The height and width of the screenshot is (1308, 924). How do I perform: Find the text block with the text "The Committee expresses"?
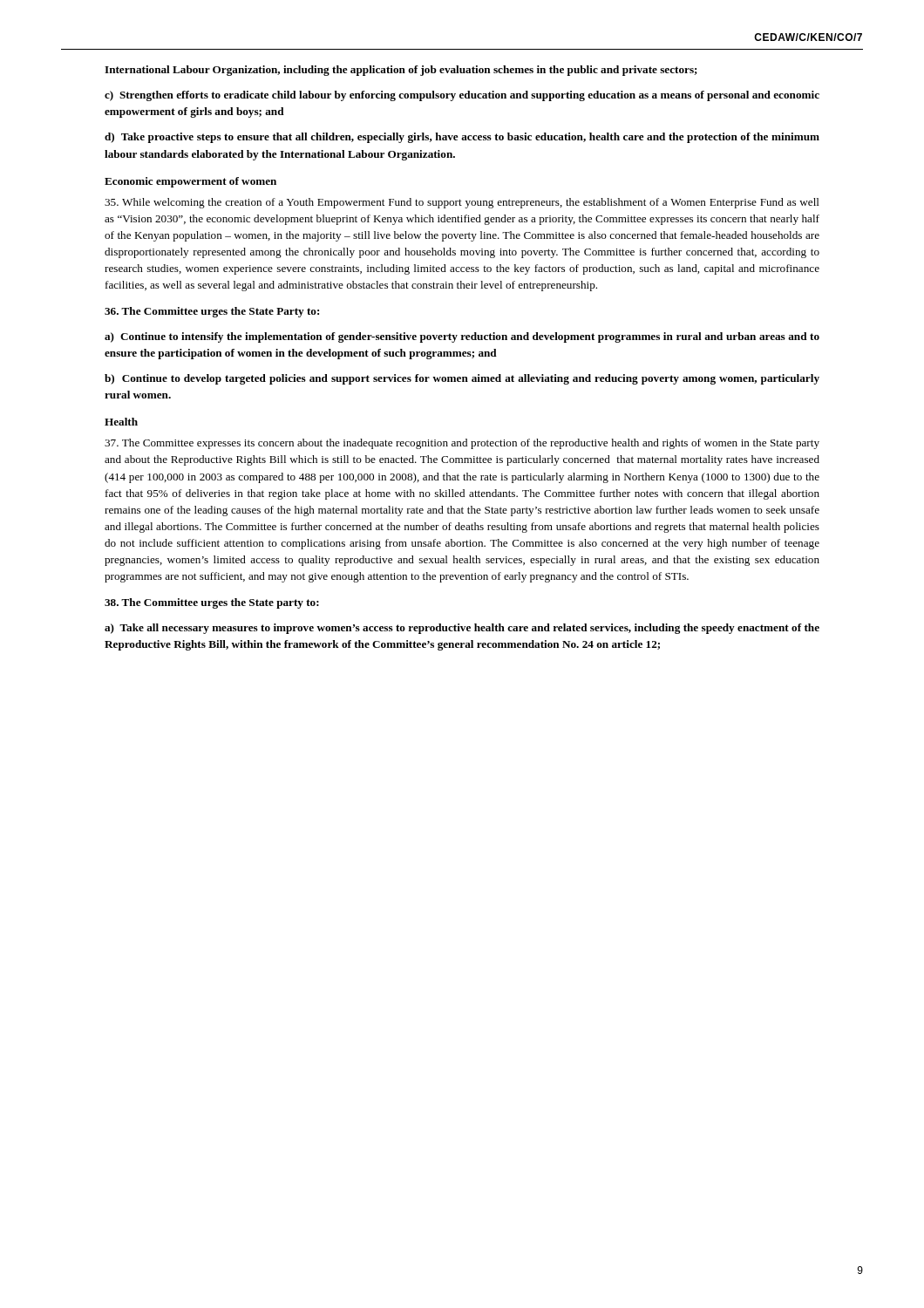pyautogui.click(x=462, y=510)
